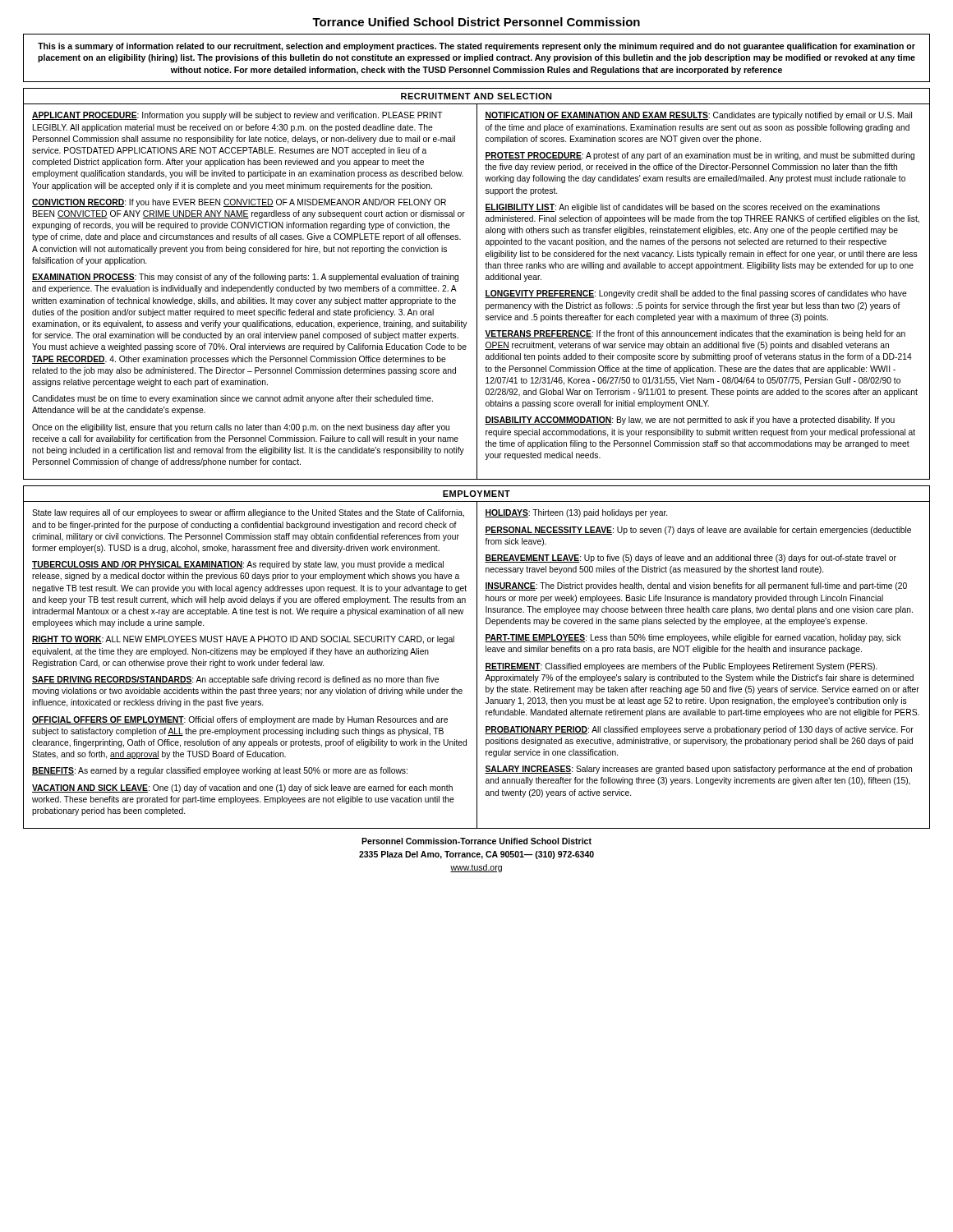Click the passage that begins "SALARY INCREASES: Salary increases are granted based upon"
Viewport: 953px width, 1232px height.
703,781
